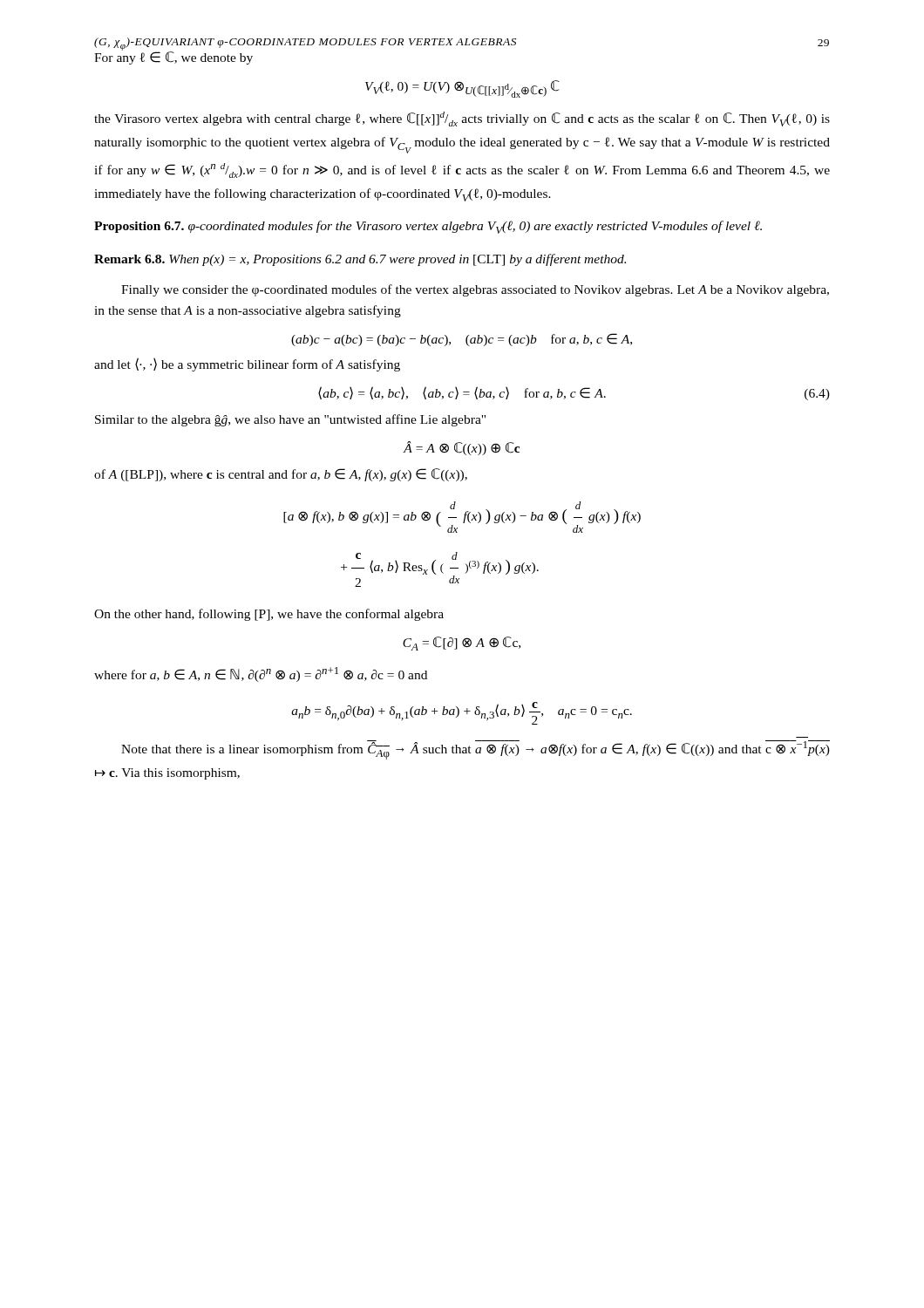Find the formula on this page that starts "CA = ℂ[∂] ⊗ A"
Screen dimensions: 1308x924
[462, 644]
